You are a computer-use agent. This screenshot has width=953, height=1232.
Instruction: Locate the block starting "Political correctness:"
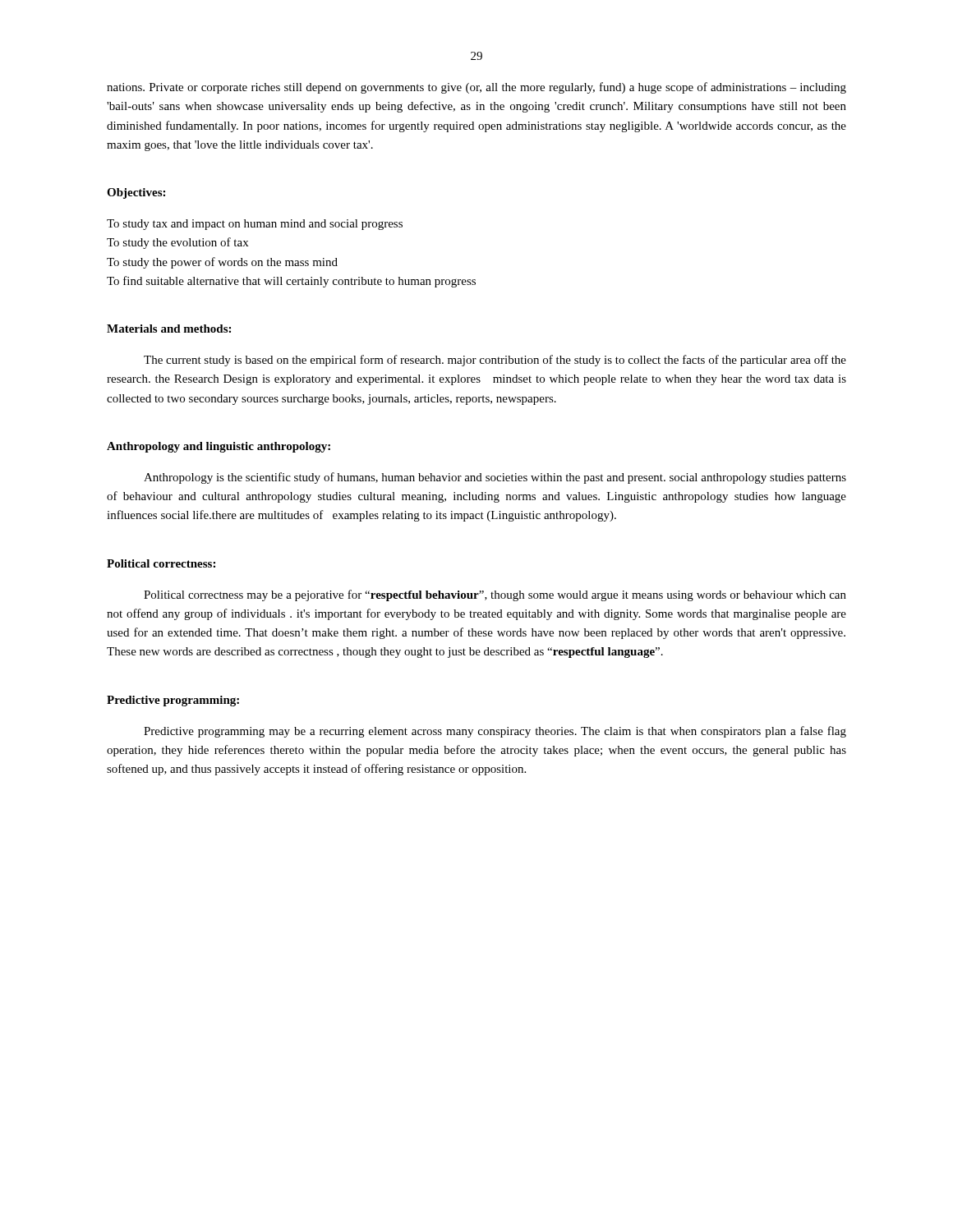[162, 563]
